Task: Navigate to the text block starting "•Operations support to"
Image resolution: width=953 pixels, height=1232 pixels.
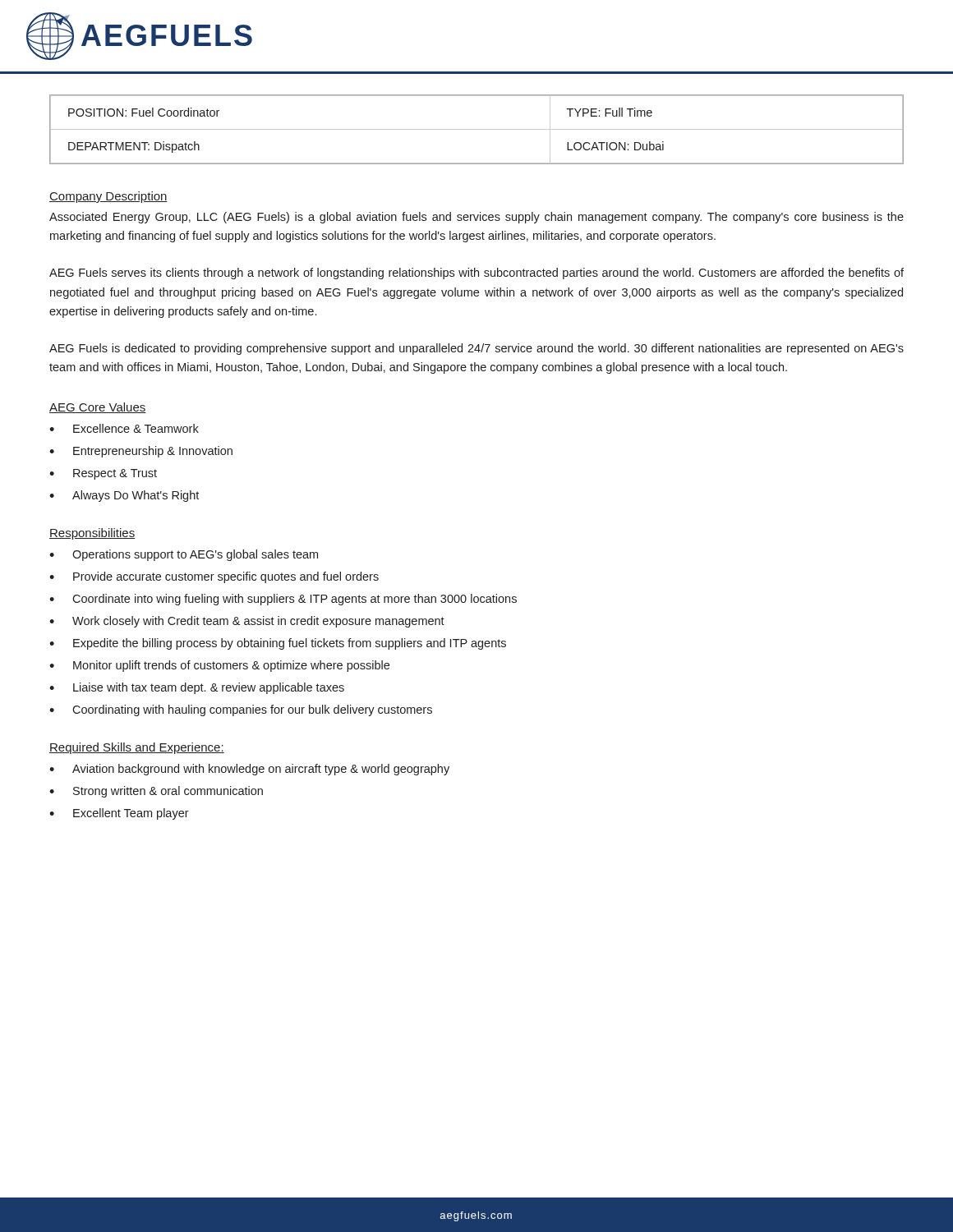Action: point(184,556)
